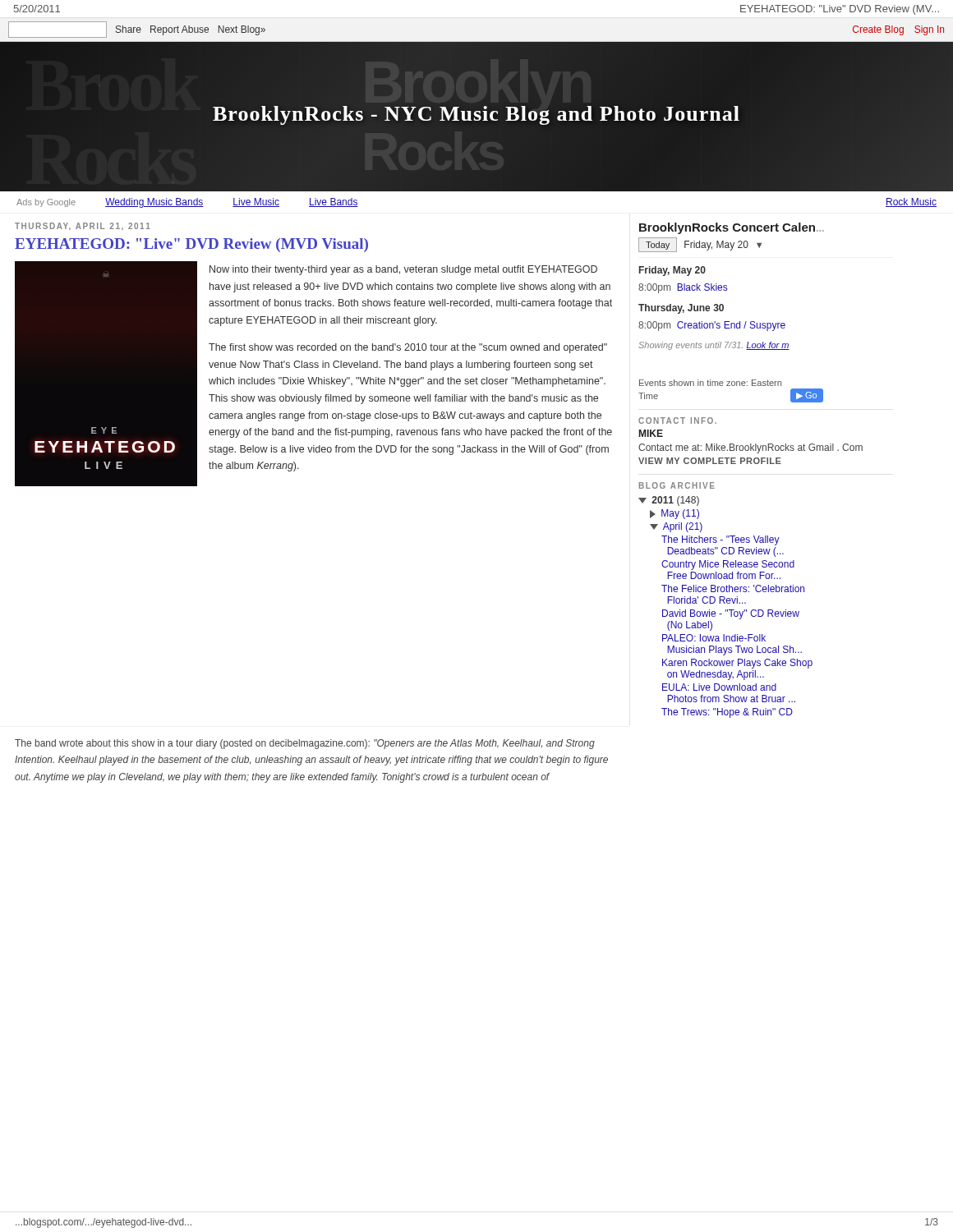Image resolution: width=953 pixels, height=1232 pixels.
Task: Locate the title that says "EYEHATEGOD: "Live" DVD Review (MVD Visual)"
Action: click(x=192, y=244)
